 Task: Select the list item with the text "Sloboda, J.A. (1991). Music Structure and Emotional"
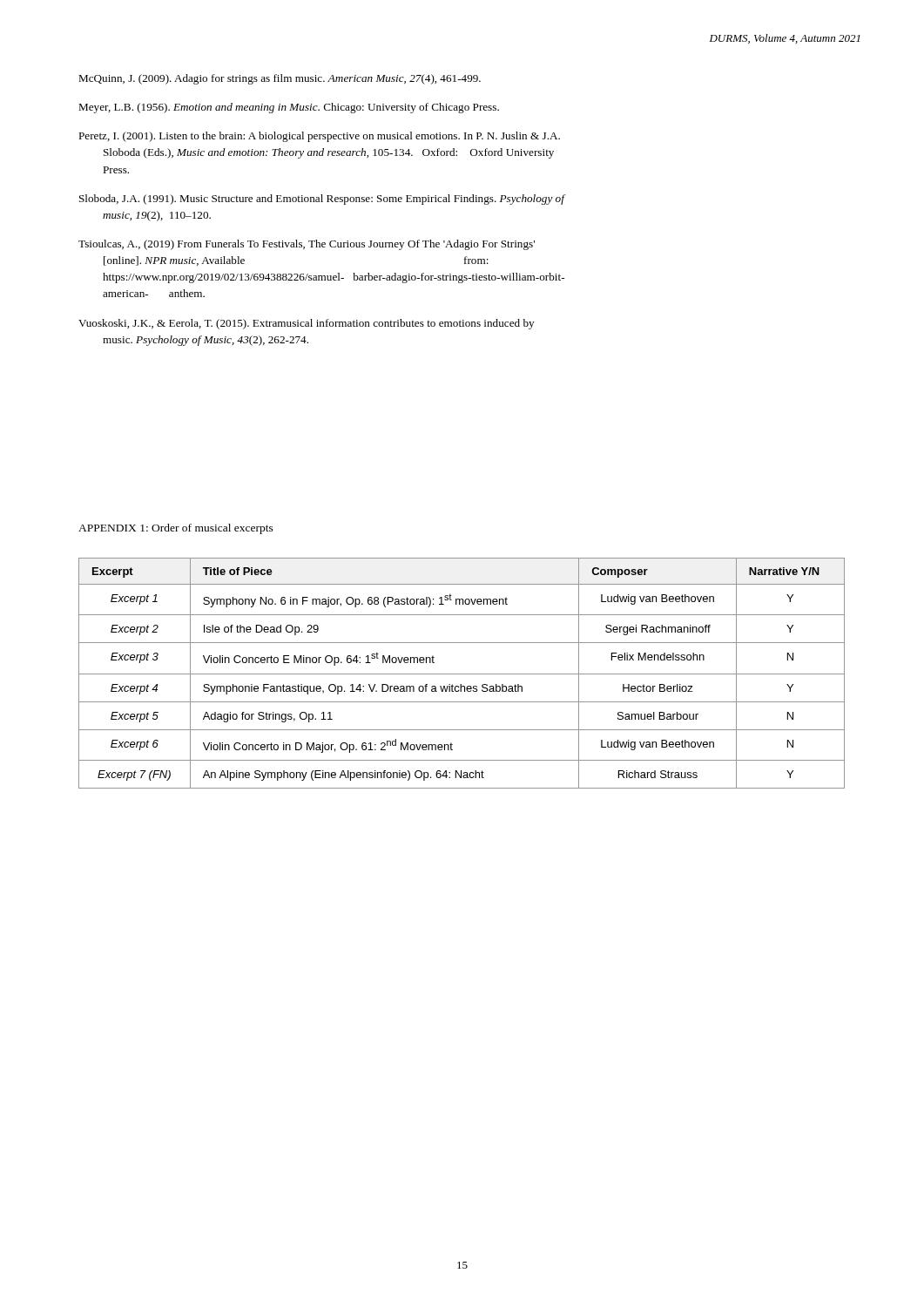[321, 206]
